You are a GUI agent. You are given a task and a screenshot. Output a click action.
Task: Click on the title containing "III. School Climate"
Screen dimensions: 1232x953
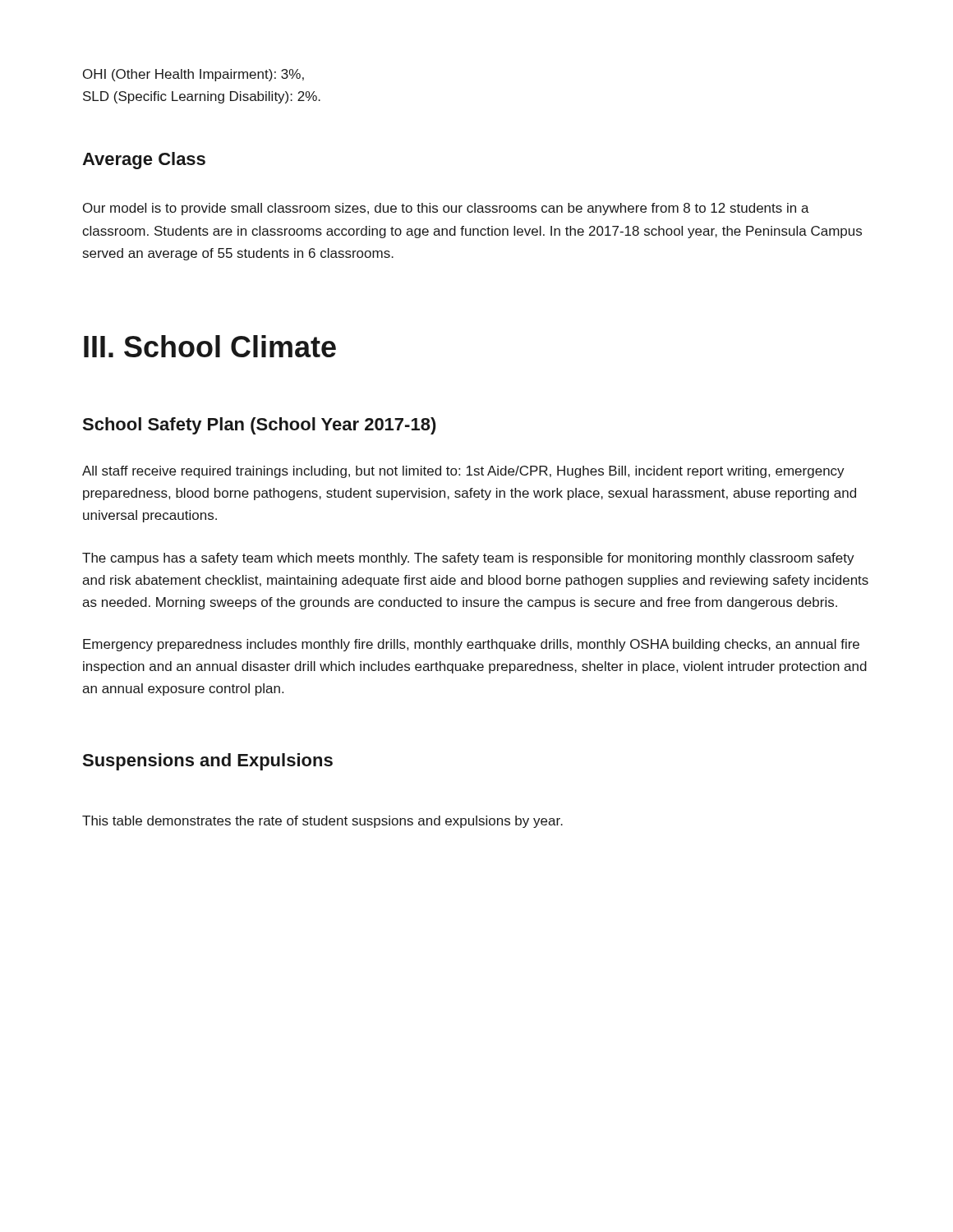[210, 347]
